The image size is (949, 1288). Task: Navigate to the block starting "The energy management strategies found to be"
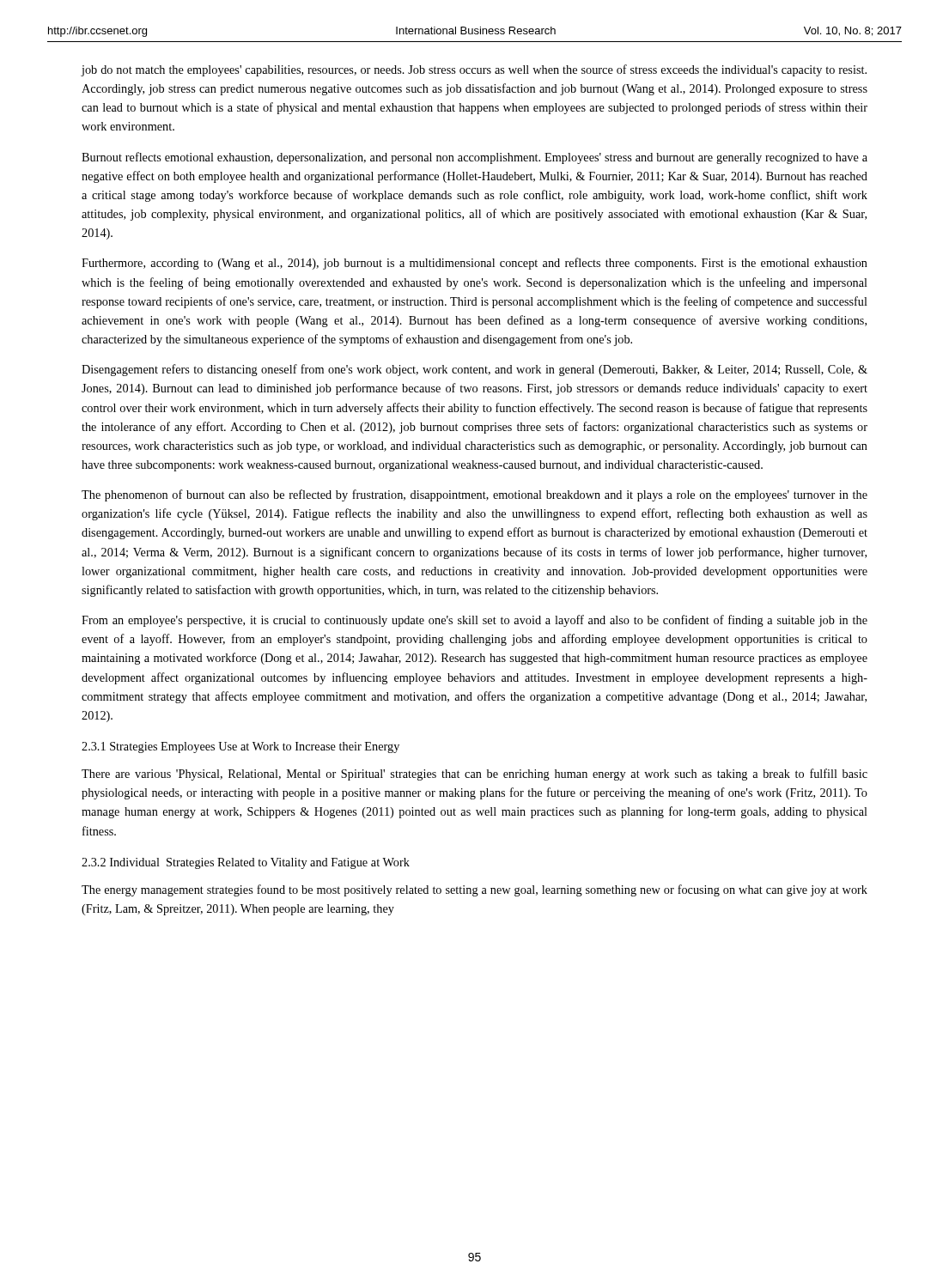point(474,899)
